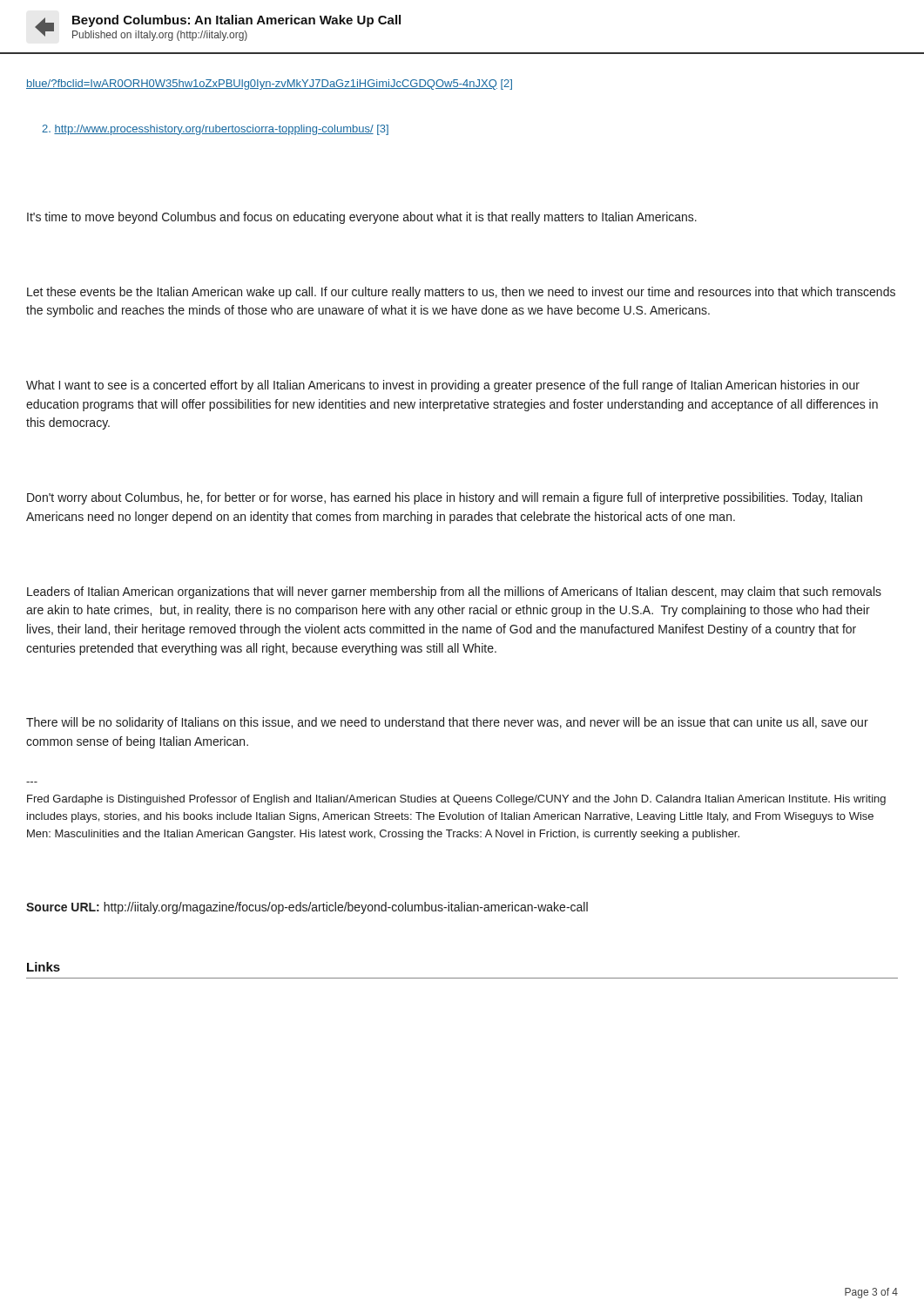This screenshot has height=1307, width=924.
Task: Find the text block with the text "There will be no"
Action: (447, 732)
